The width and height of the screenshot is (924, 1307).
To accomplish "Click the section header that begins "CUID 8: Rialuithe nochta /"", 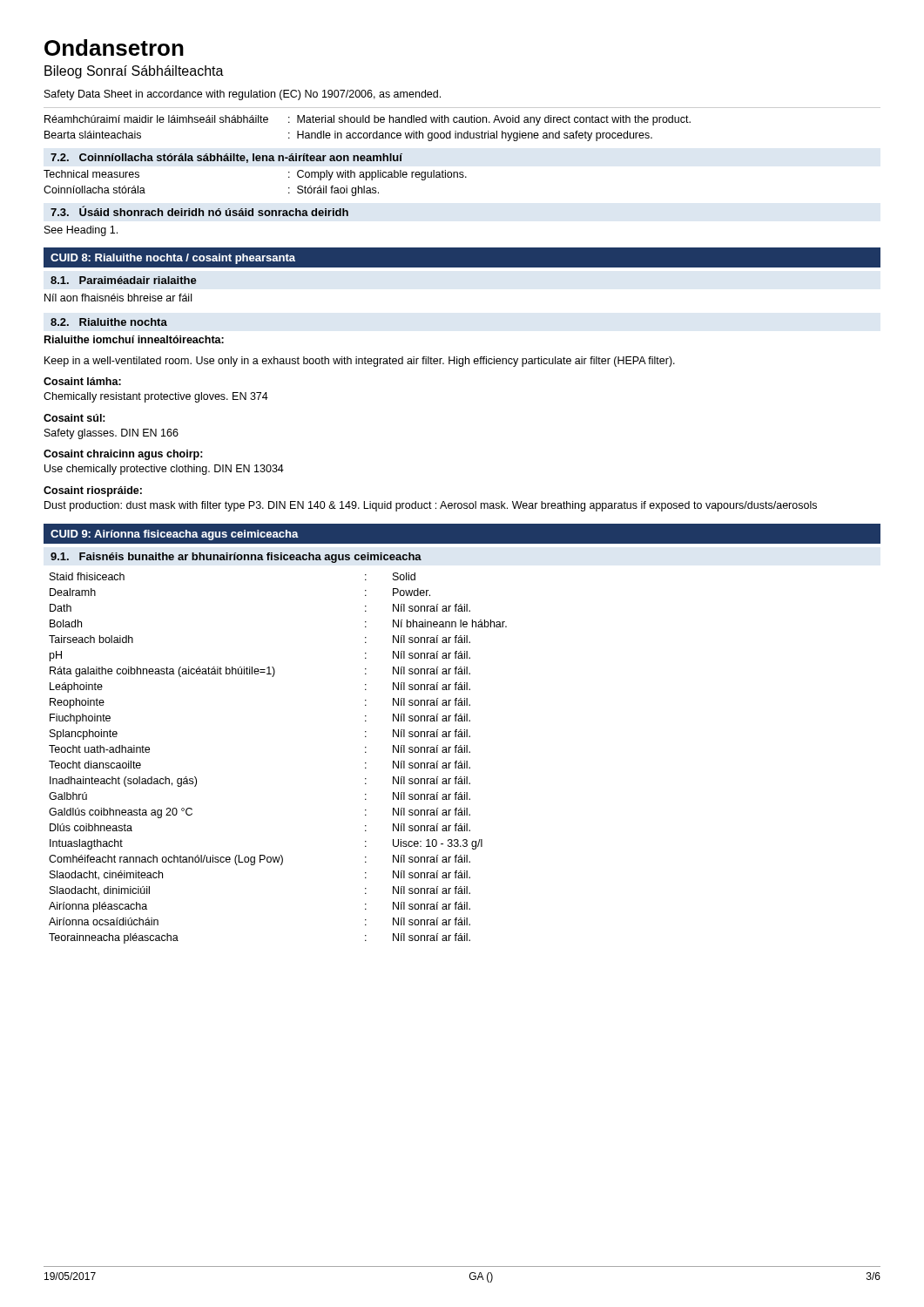I will 173,257.
